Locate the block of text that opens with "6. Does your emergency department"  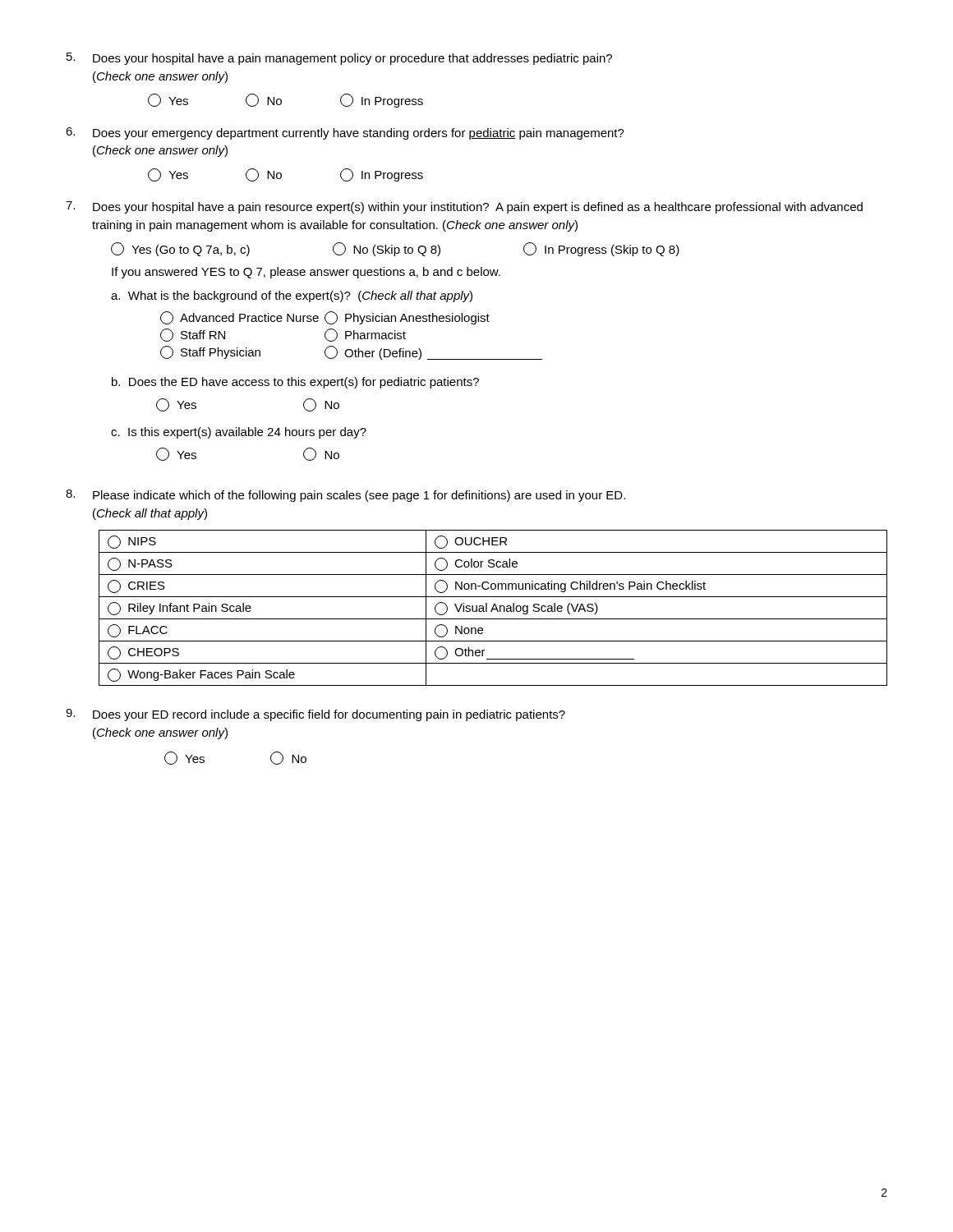click(x=345, y=133)
